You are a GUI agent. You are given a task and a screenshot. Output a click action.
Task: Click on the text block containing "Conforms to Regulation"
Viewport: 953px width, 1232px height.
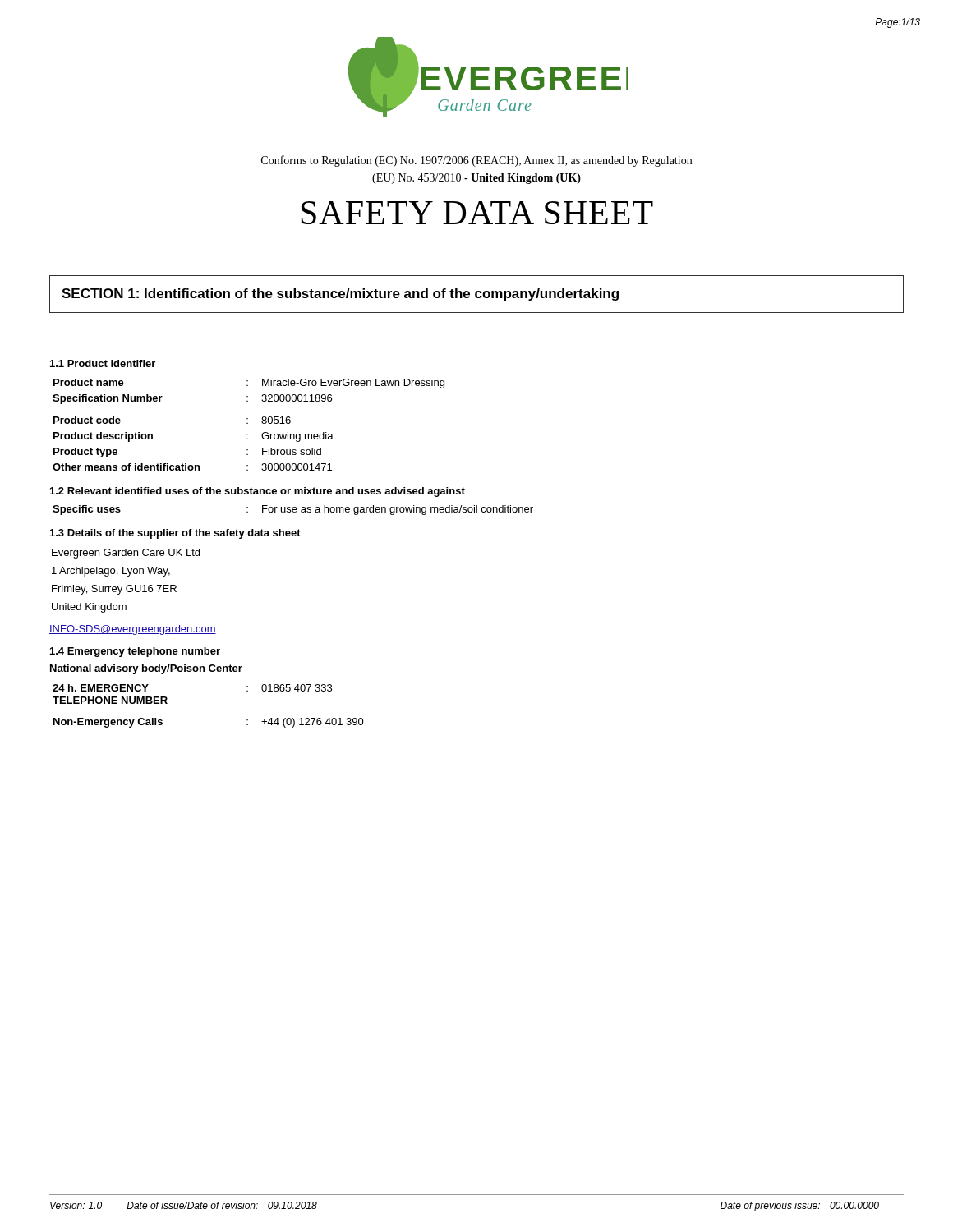coord(476,169)
